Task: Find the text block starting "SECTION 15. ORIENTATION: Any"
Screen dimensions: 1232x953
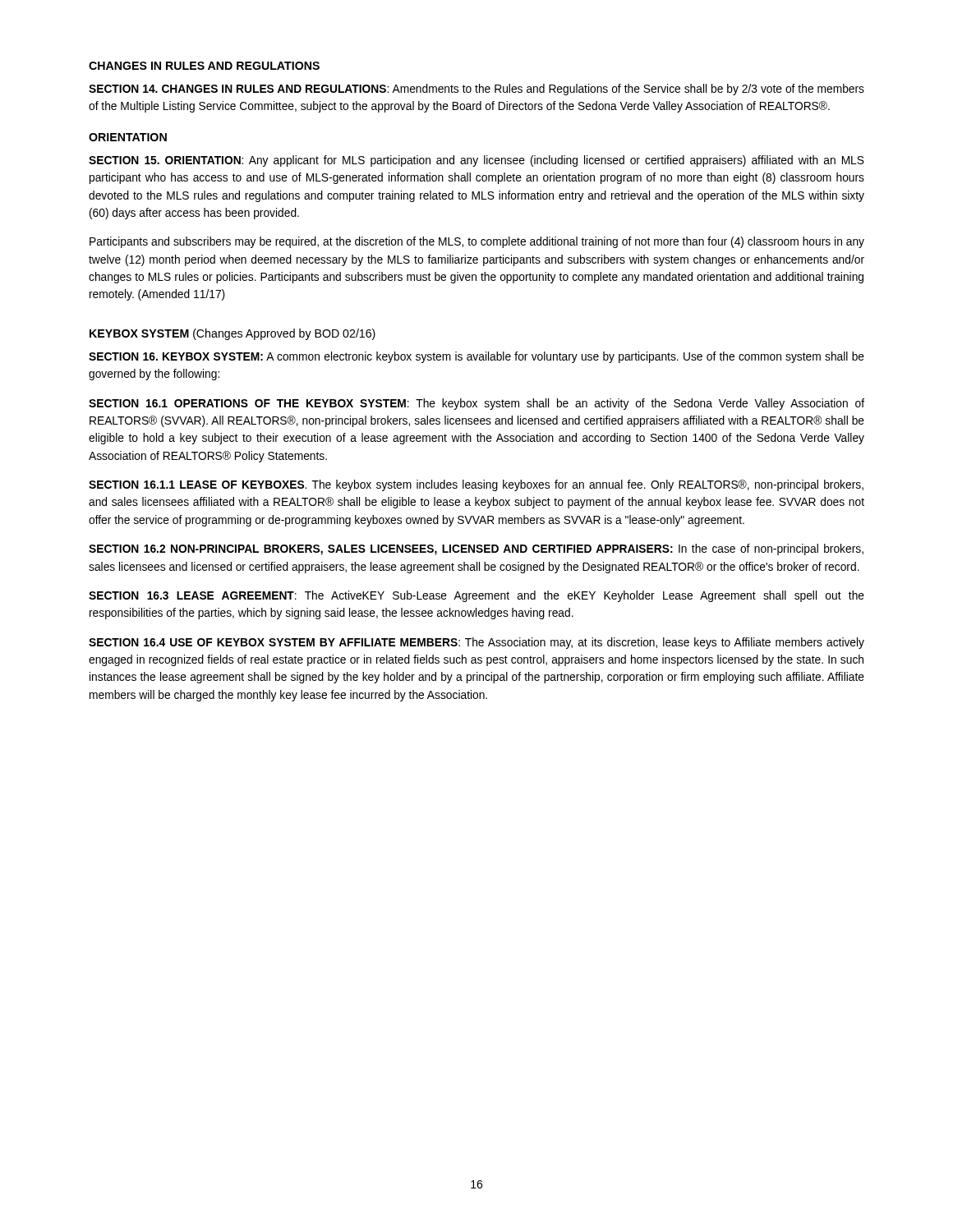Action: point(476,187)
